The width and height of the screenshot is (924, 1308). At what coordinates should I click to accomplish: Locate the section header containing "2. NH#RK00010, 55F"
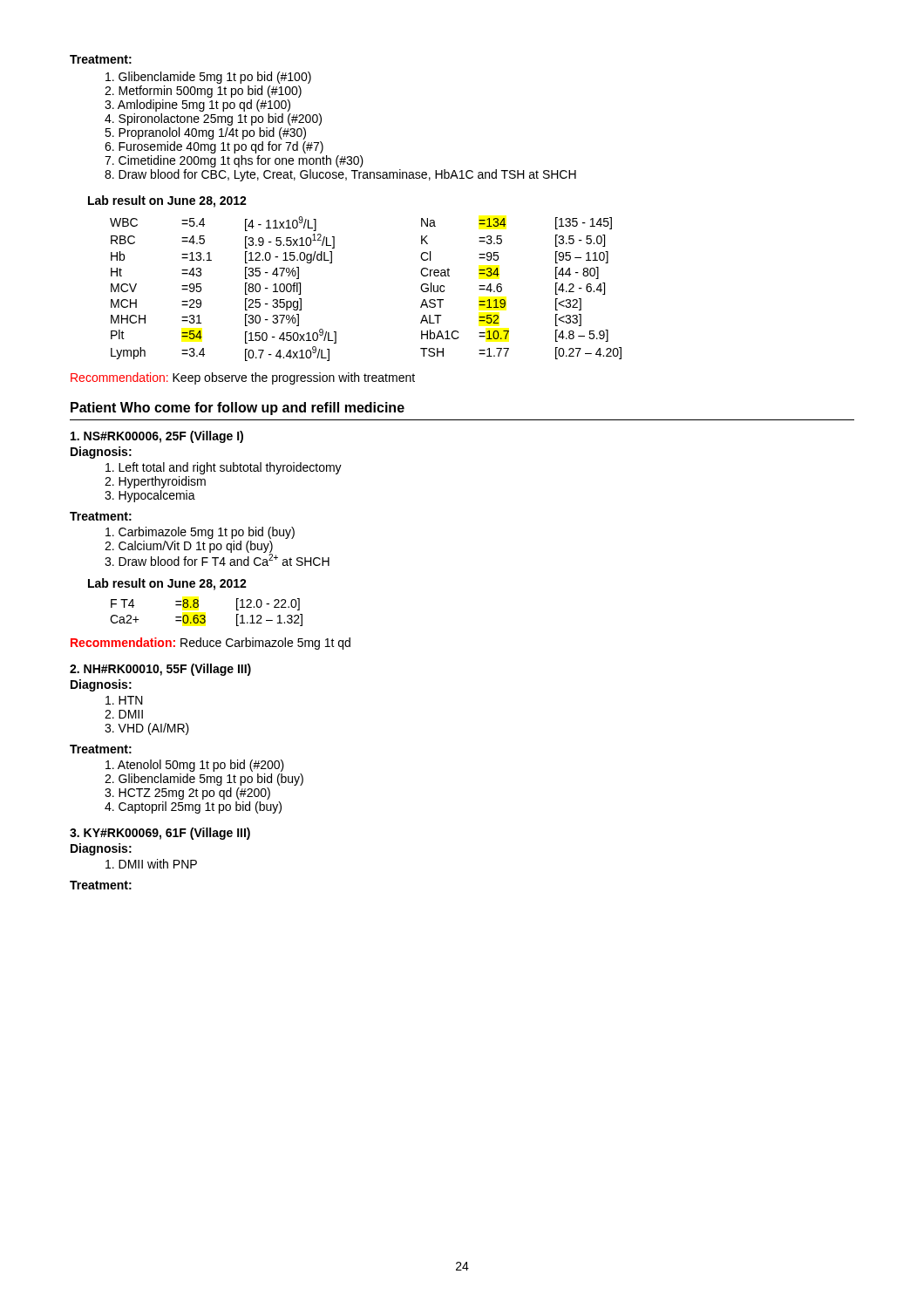tap(161, 669)
